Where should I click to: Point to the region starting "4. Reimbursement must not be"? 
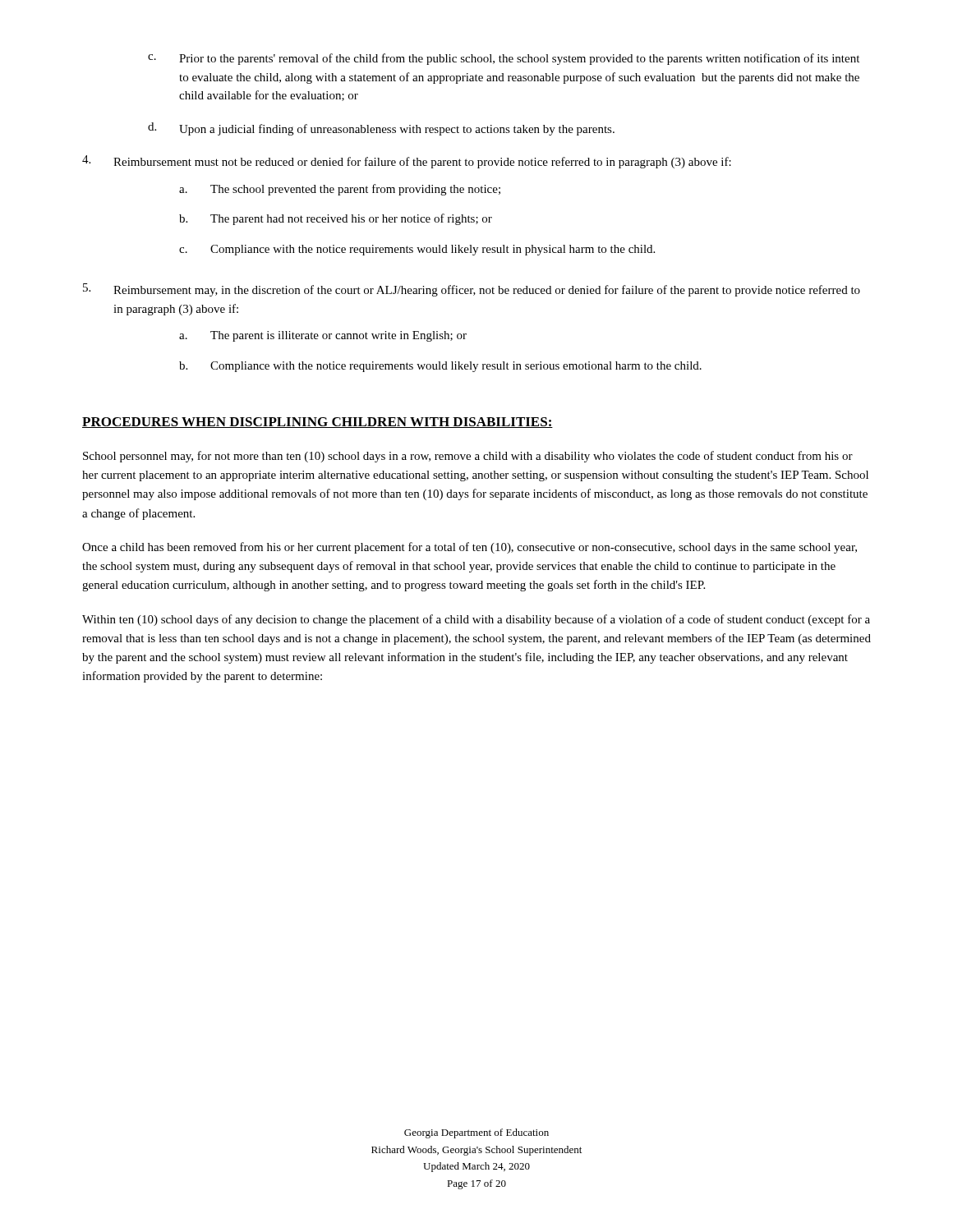pyautogui.click(x=476, y=211)
